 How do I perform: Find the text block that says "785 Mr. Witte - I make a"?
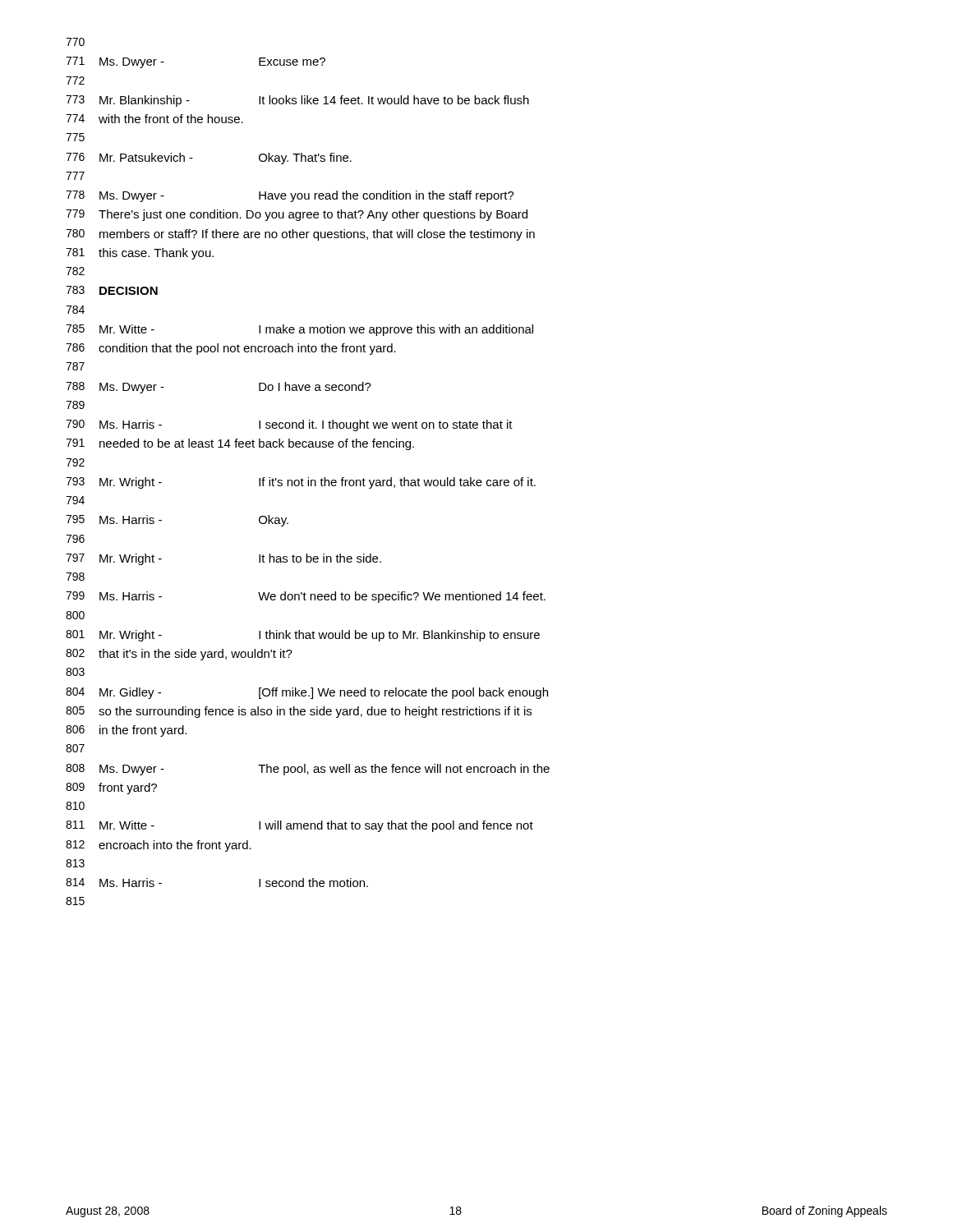click(476, 329)
